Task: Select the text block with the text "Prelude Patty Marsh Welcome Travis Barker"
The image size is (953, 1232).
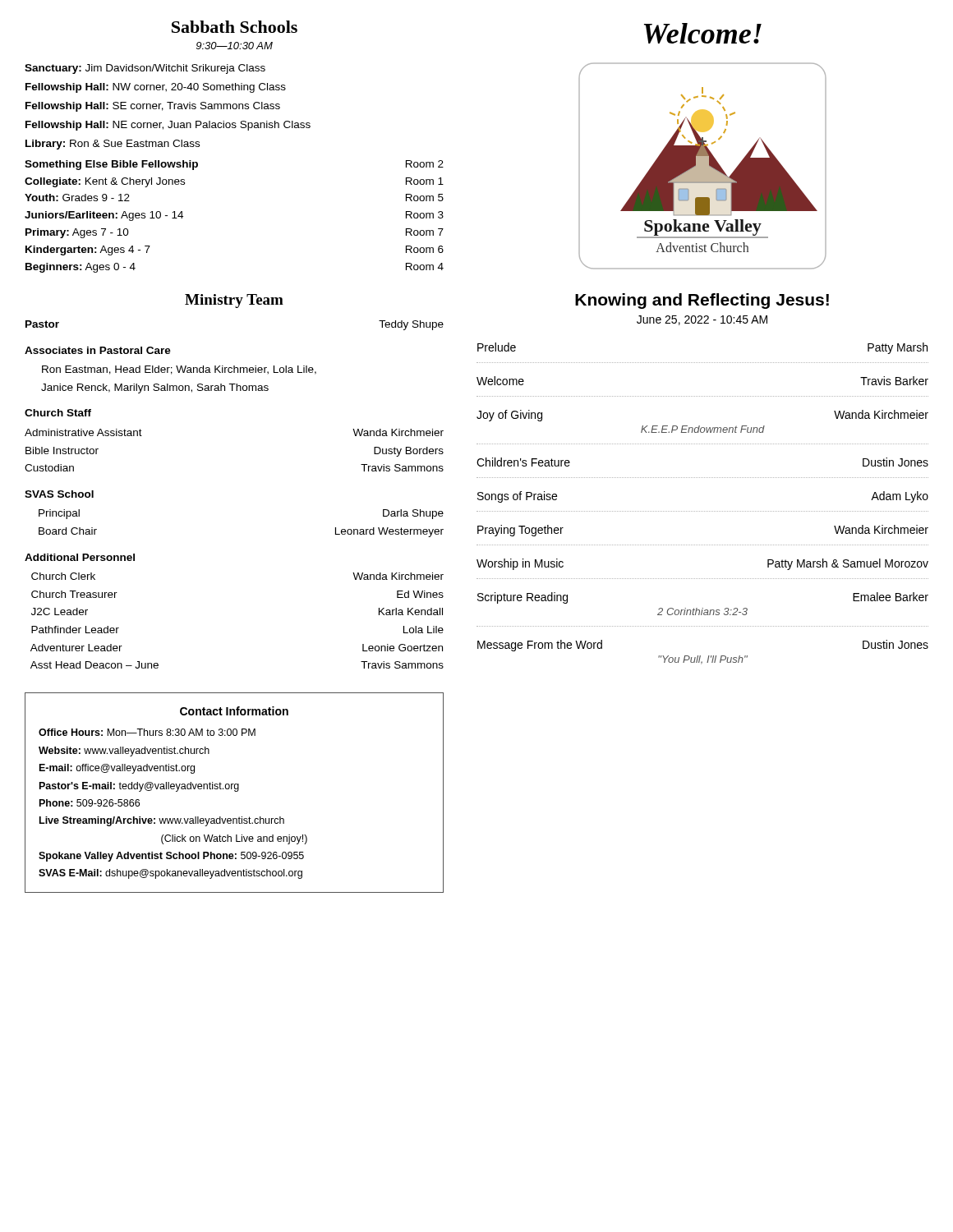Action: tap(702, 507)
